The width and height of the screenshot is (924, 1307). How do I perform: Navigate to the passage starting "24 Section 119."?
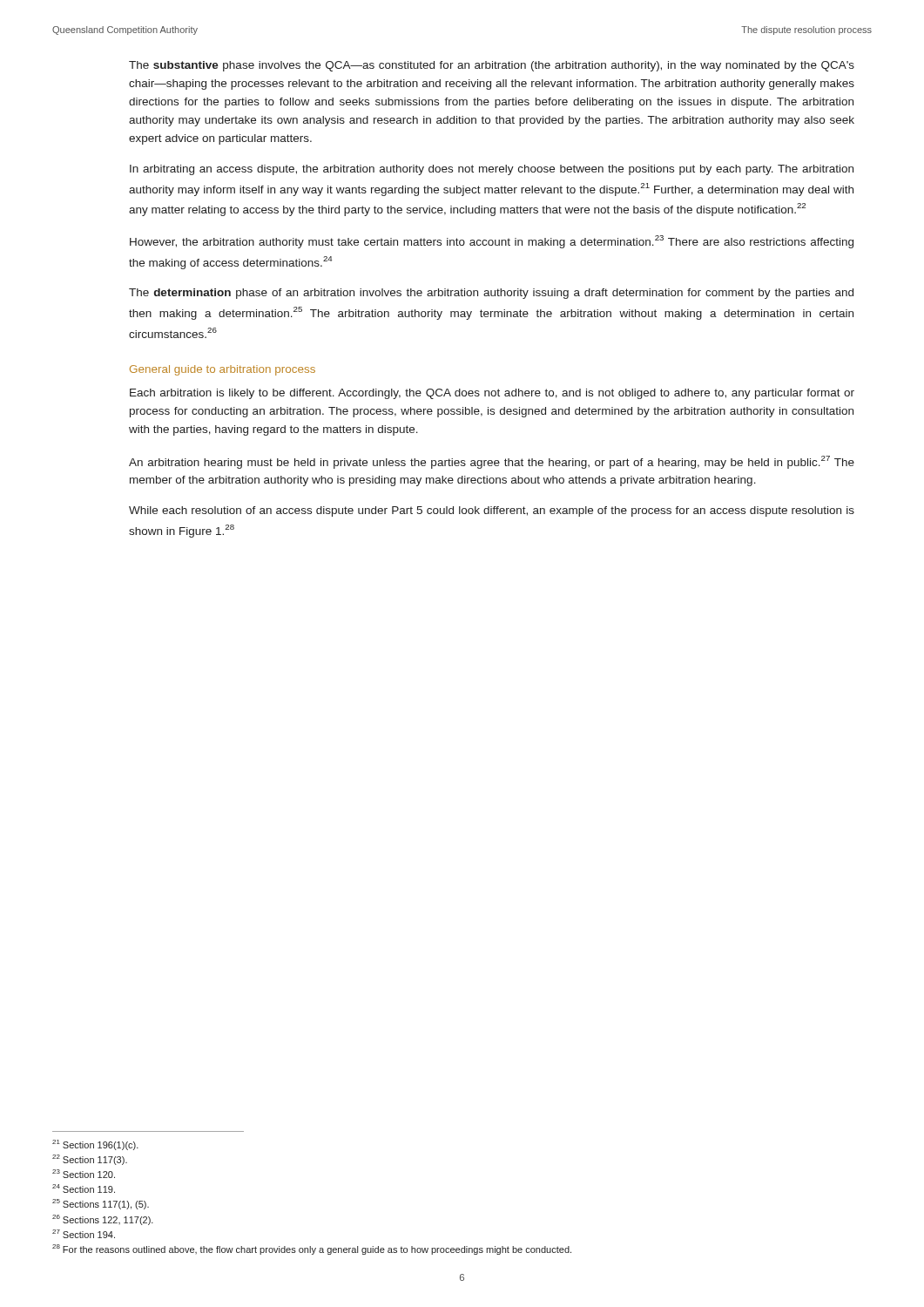[84, 1189]
